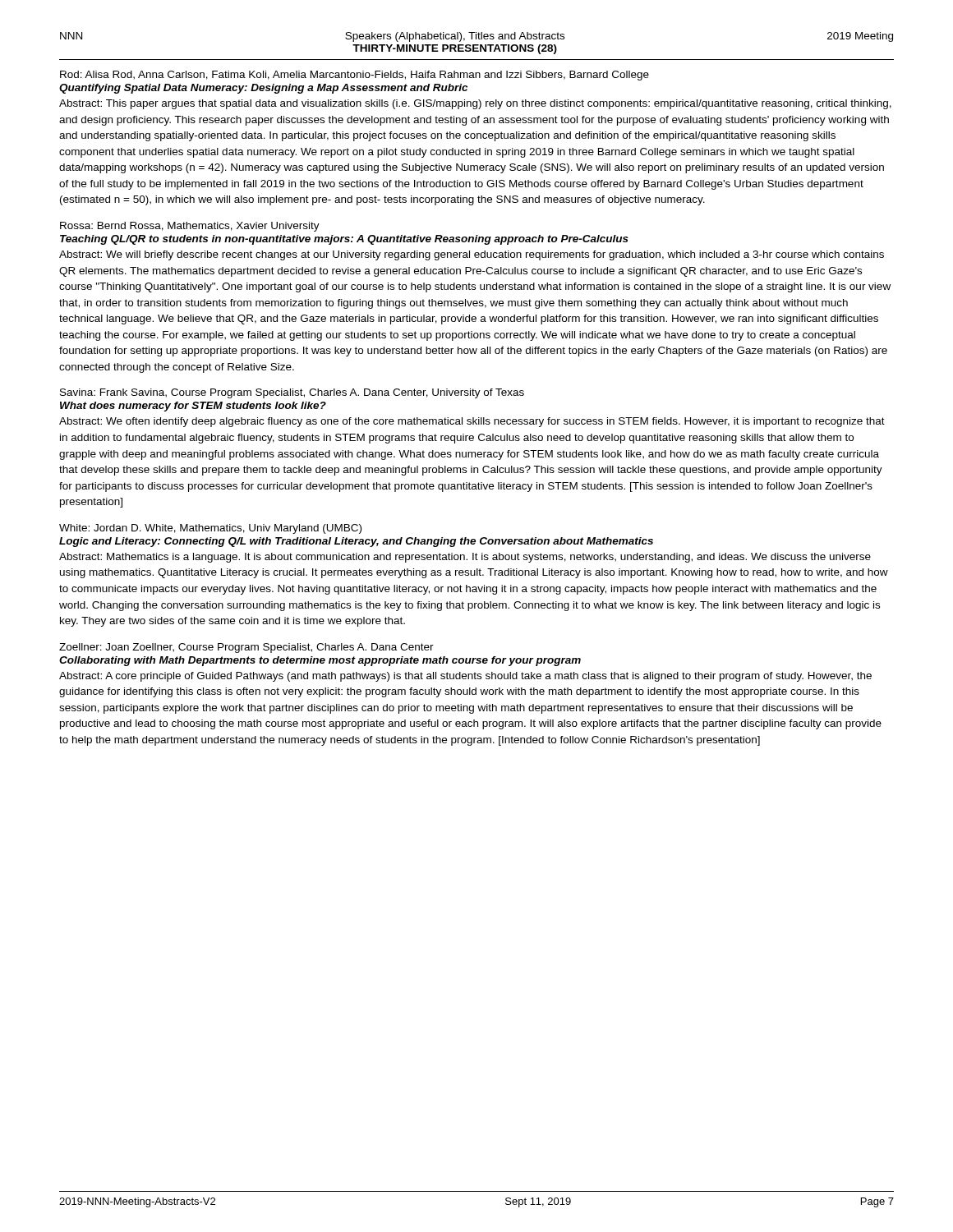The height and width of the screenshot is (1232, 953).
Task: Navigate to the block starting "Abstract: A core principle of"
Action: [x=470, y=707]
